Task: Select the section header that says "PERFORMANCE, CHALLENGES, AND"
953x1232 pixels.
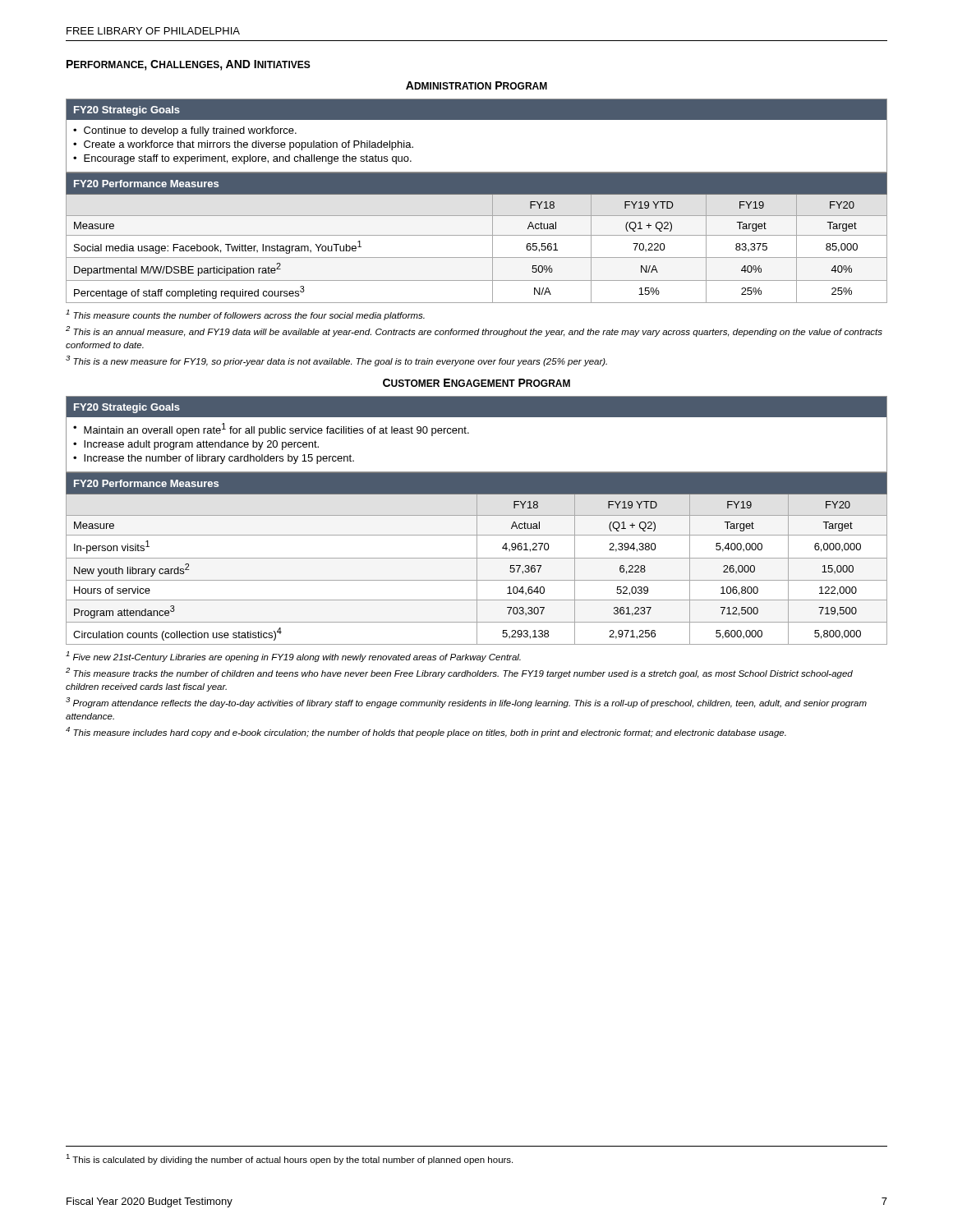Action: pyautogui.click(x=188, y=64)
